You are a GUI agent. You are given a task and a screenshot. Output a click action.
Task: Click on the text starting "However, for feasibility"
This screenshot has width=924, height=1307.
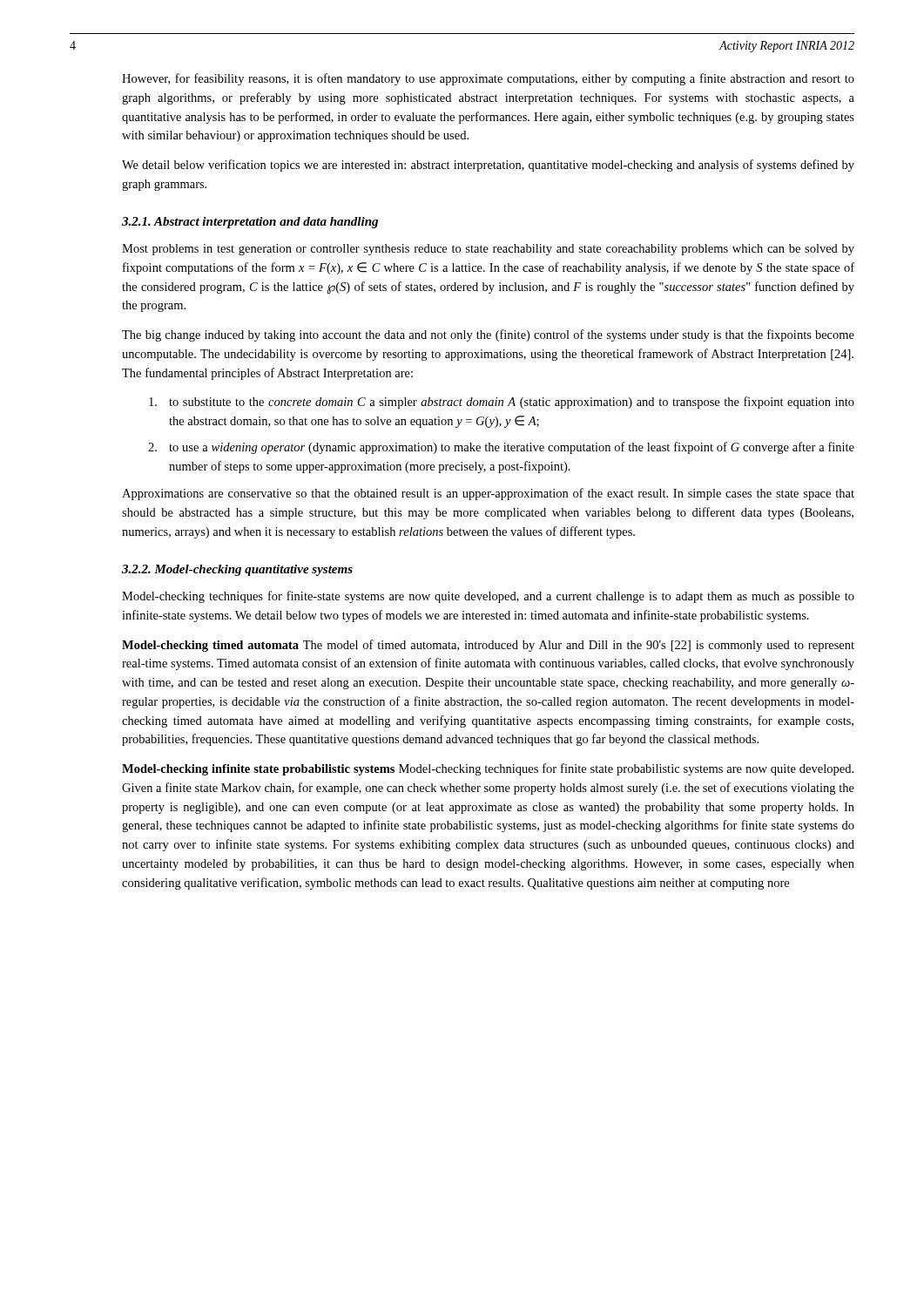(x=488, y=107)
